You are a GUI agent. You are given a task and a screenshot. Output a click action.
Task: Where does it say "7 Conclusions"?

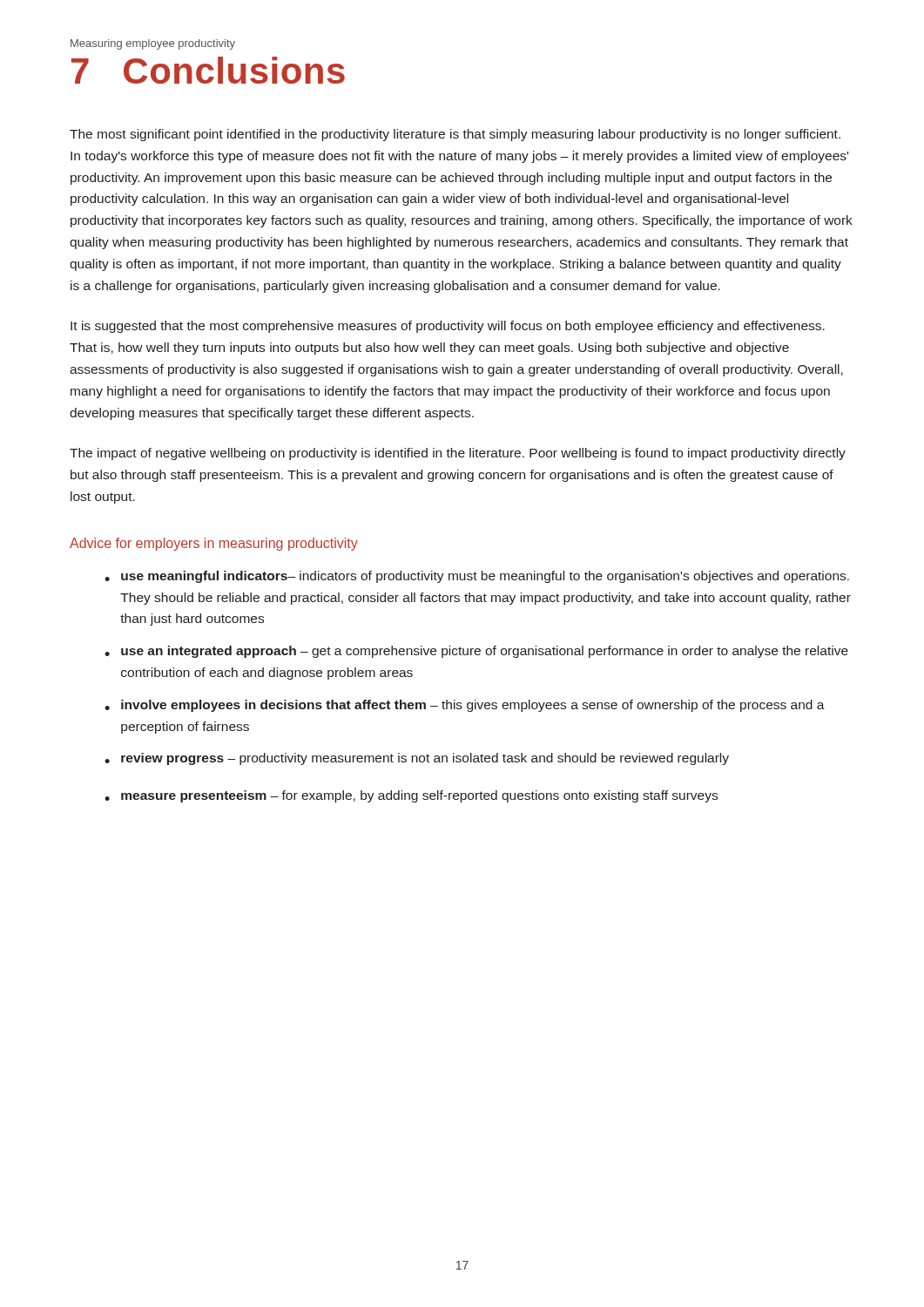pyautogui.click(x=208, y=71)
